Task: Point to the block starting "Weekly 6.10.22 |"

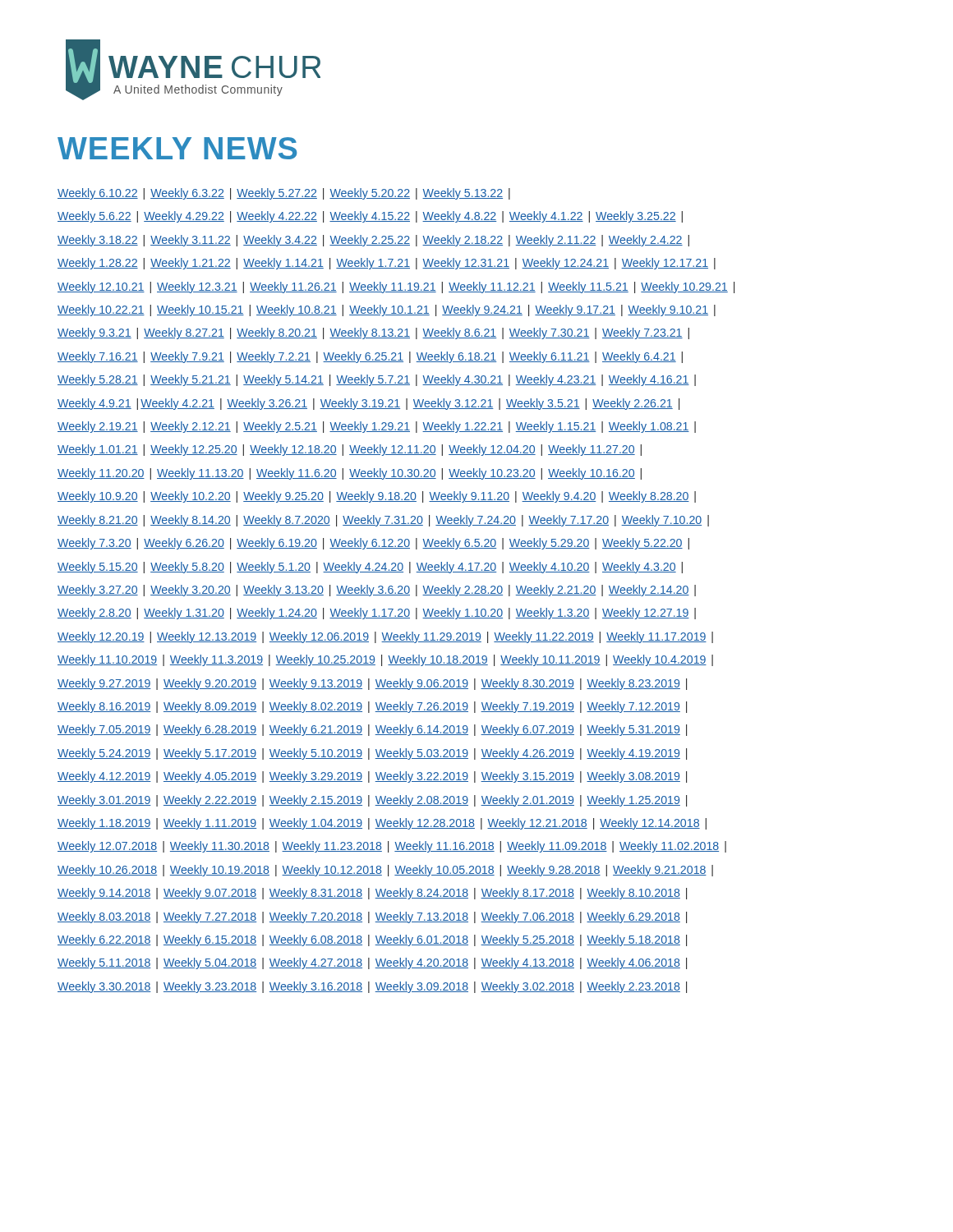Action: [x=397, y=590]
